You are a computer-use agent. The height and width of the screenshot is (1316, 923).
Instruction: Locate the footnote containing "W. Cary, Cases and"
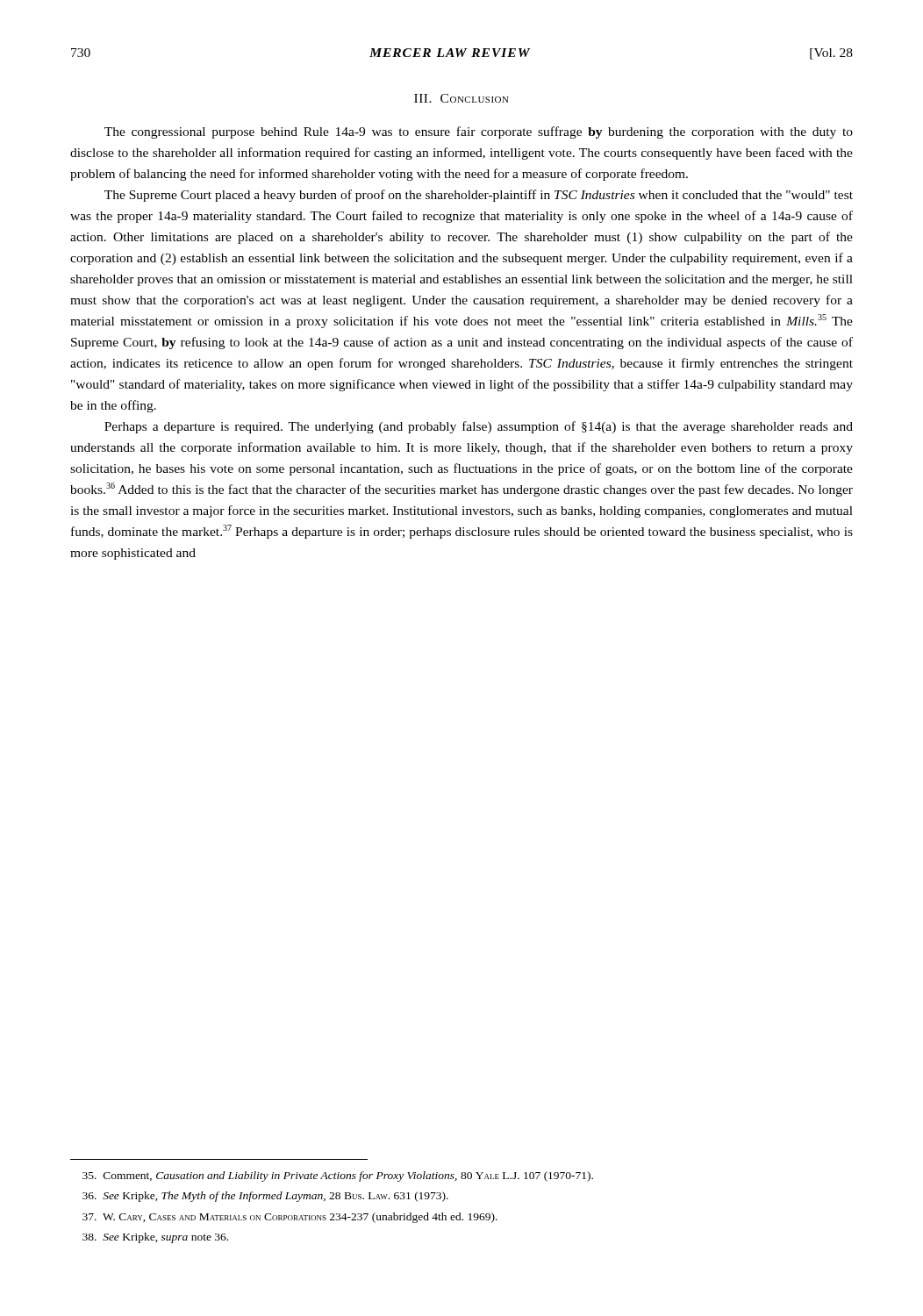coord(284,1216)
